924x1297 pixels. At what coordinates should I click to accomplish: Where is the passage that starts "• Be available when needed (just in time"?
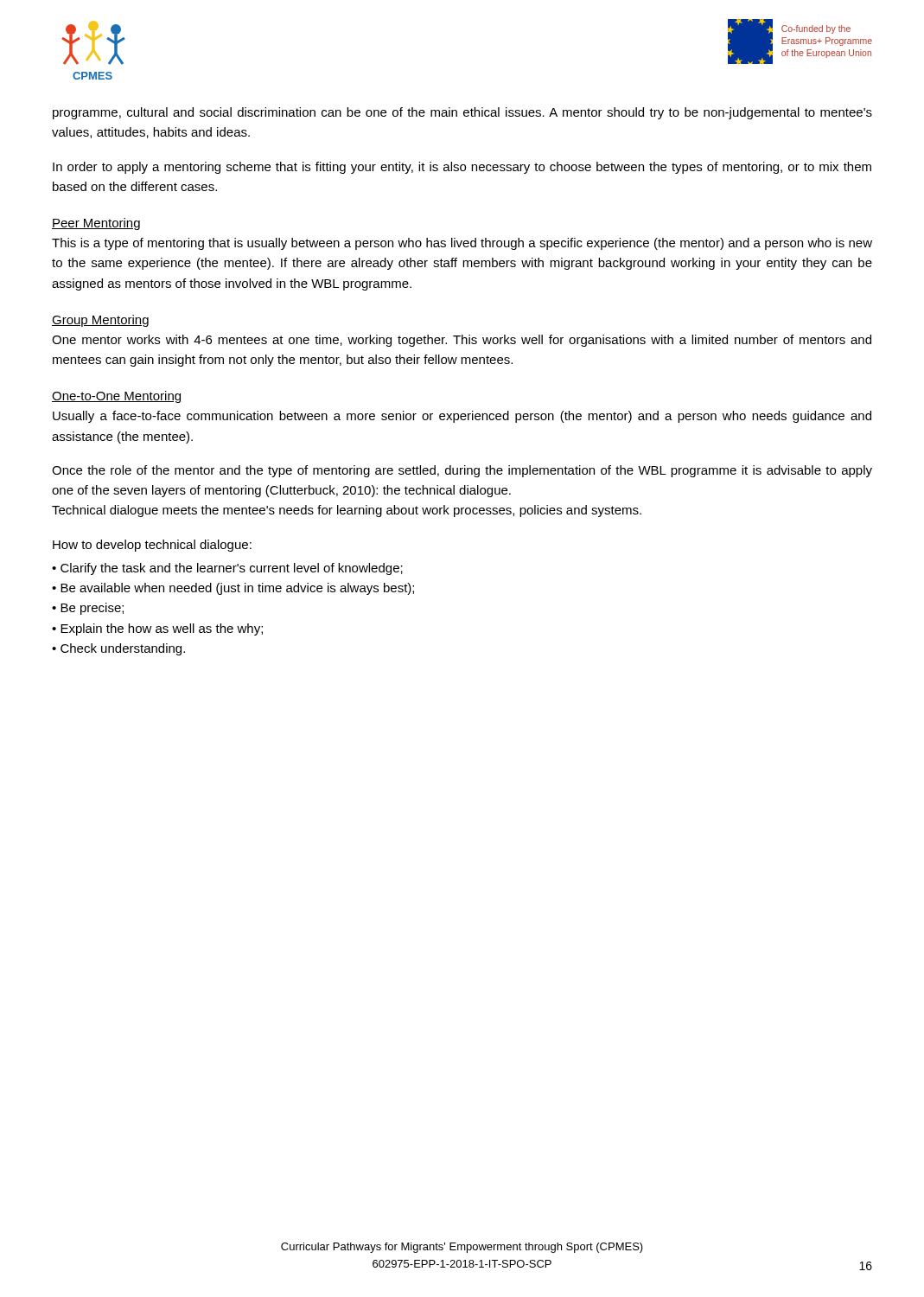[234, 588]
